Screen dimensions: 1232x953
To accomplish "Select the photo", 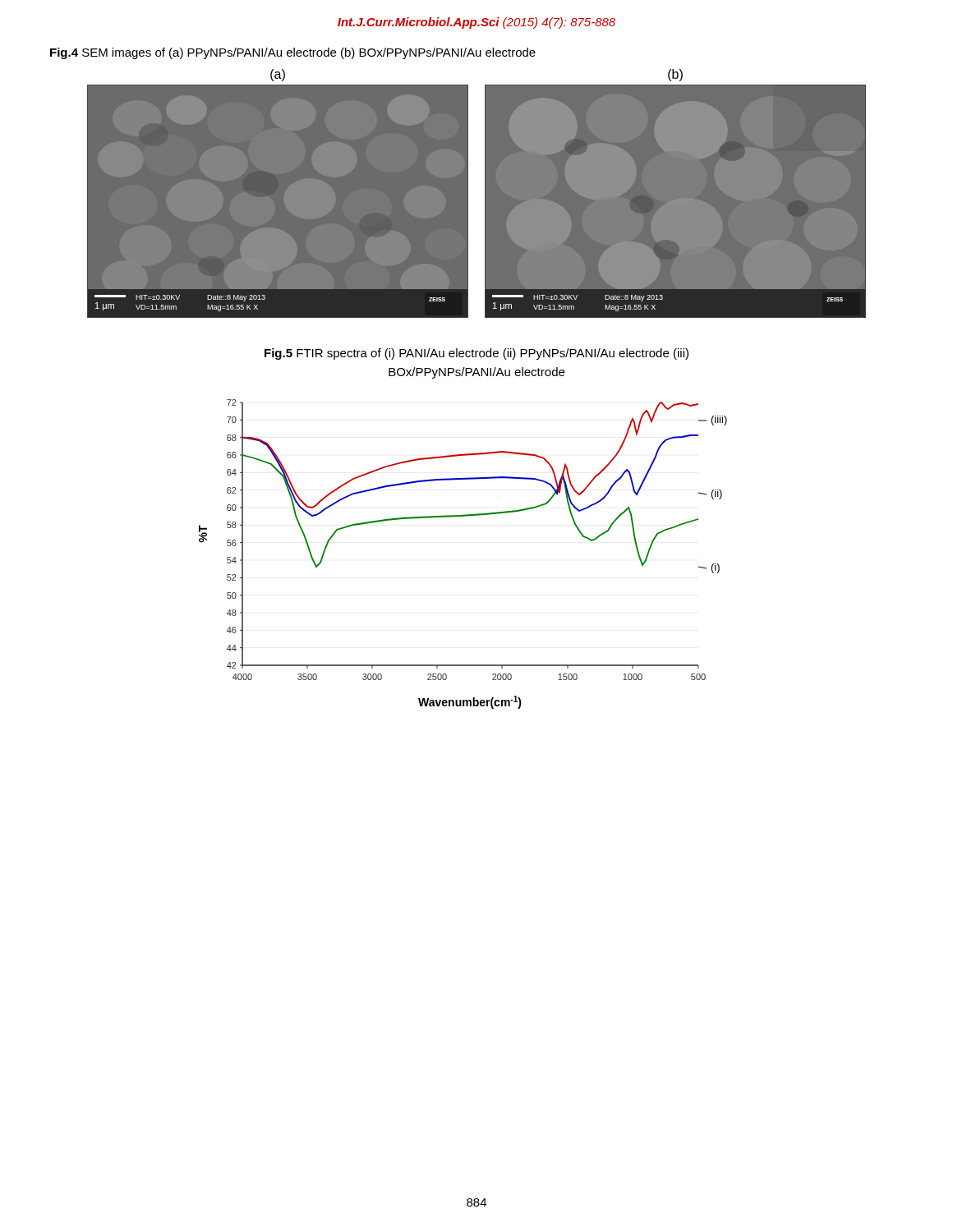I will click(x=476, y=193).
